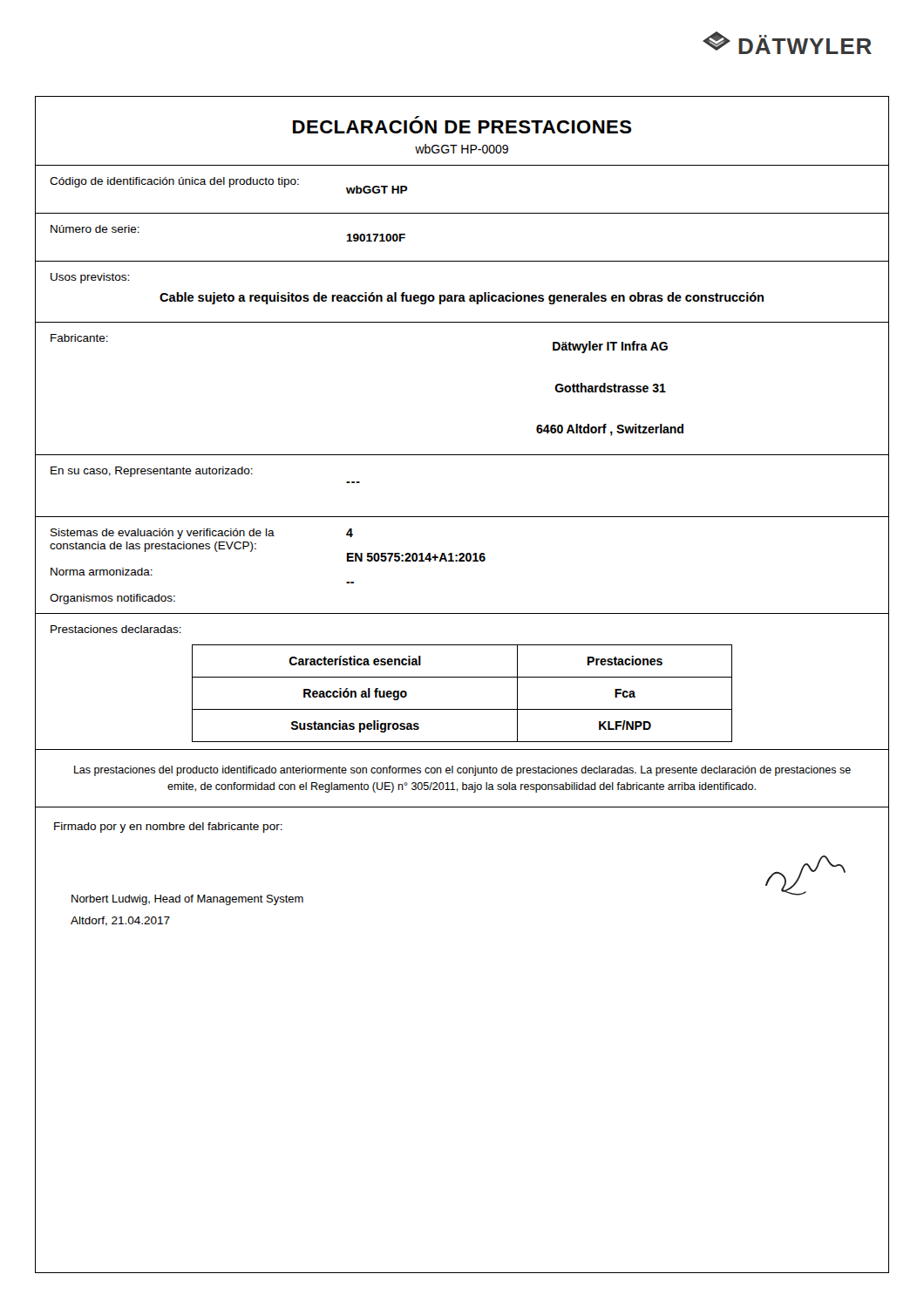The height and width of the screenshot is (1308, 924).
Task: Find the illustration
Action: (805, 874)
